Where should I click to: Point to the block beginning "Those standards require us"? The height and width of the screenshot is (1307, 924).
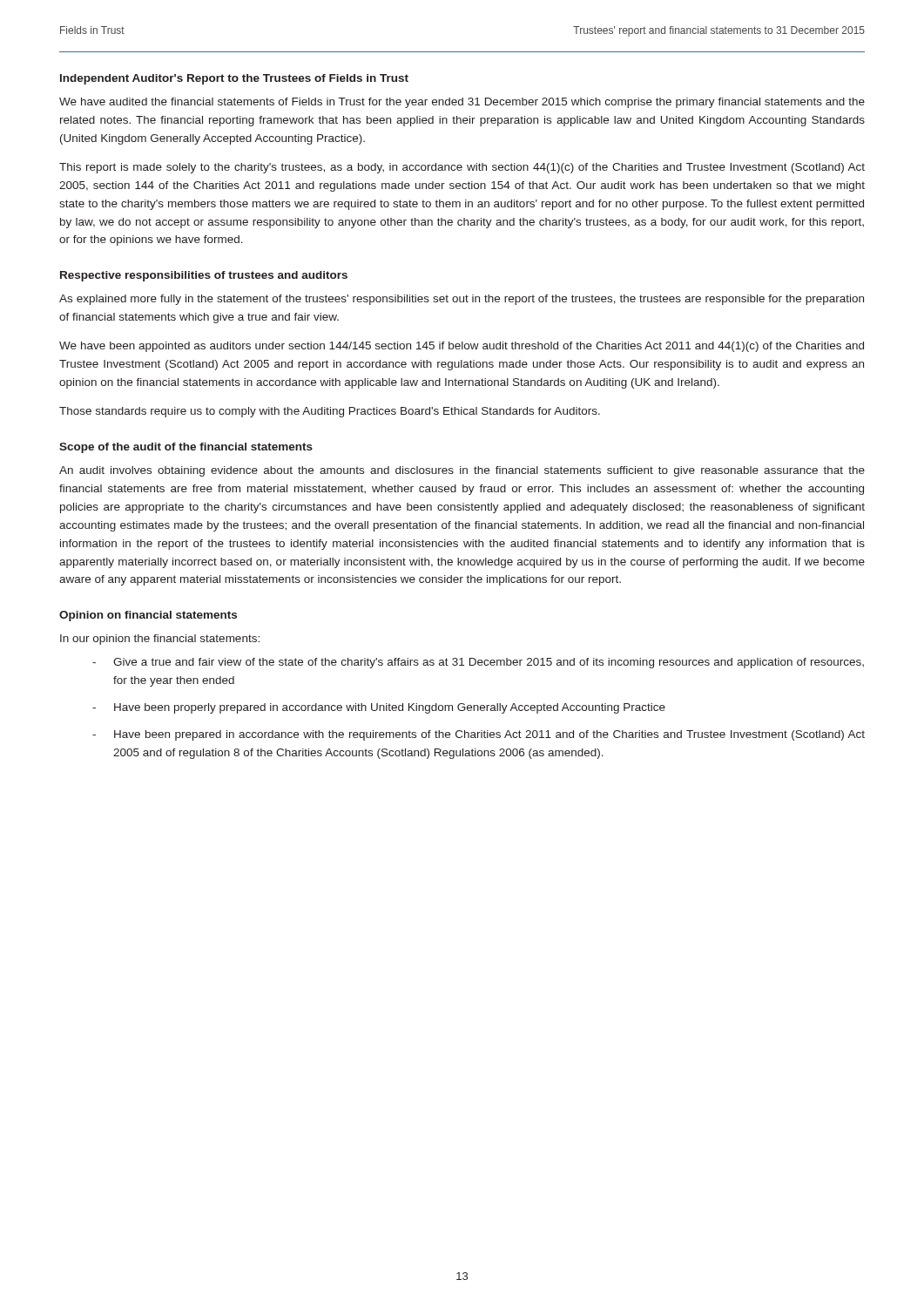tap(330, 411)
